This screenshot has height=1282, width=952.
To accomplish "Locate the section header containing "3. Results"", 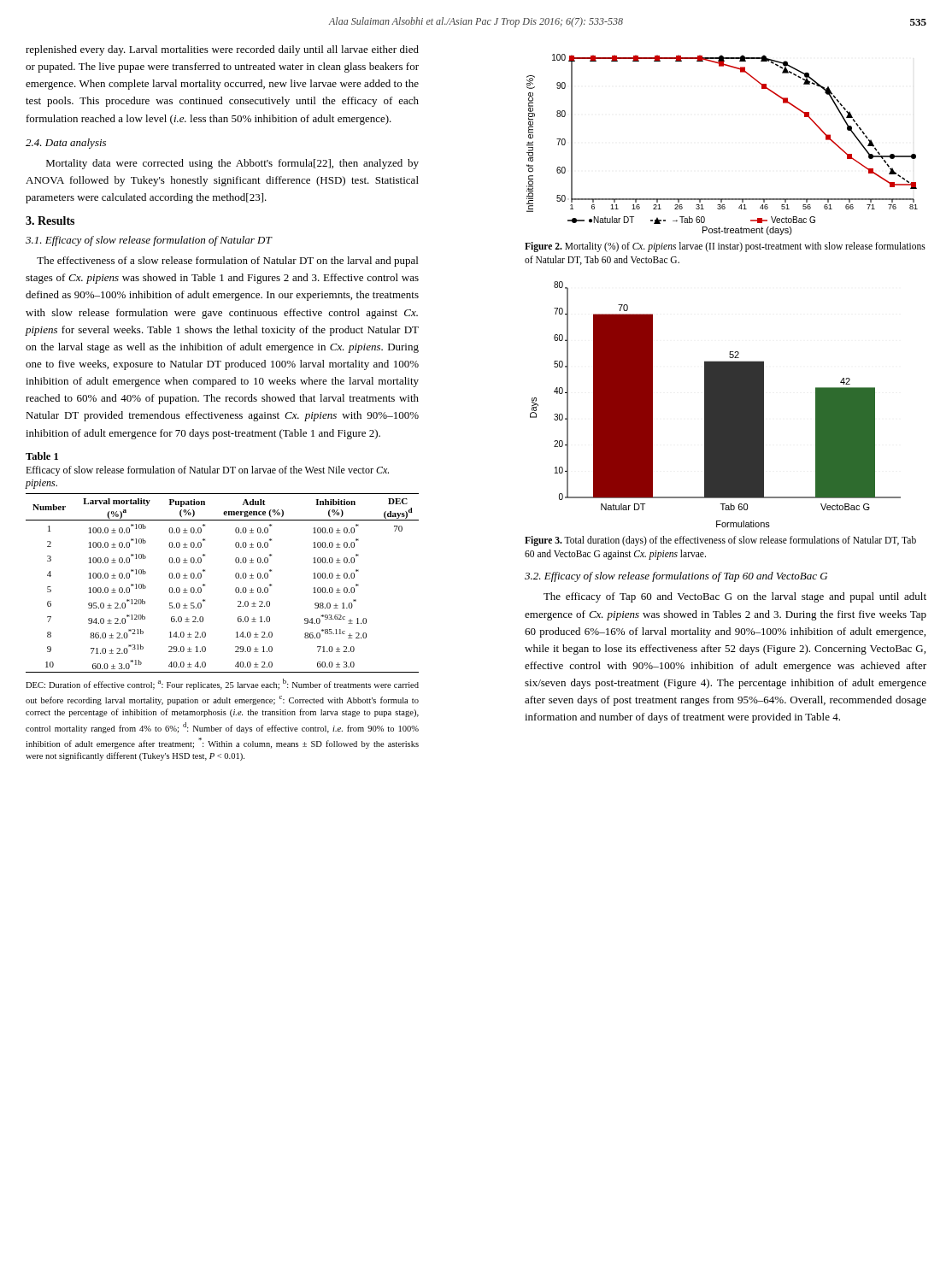I will pyautogui.click(x=50, y=221).
